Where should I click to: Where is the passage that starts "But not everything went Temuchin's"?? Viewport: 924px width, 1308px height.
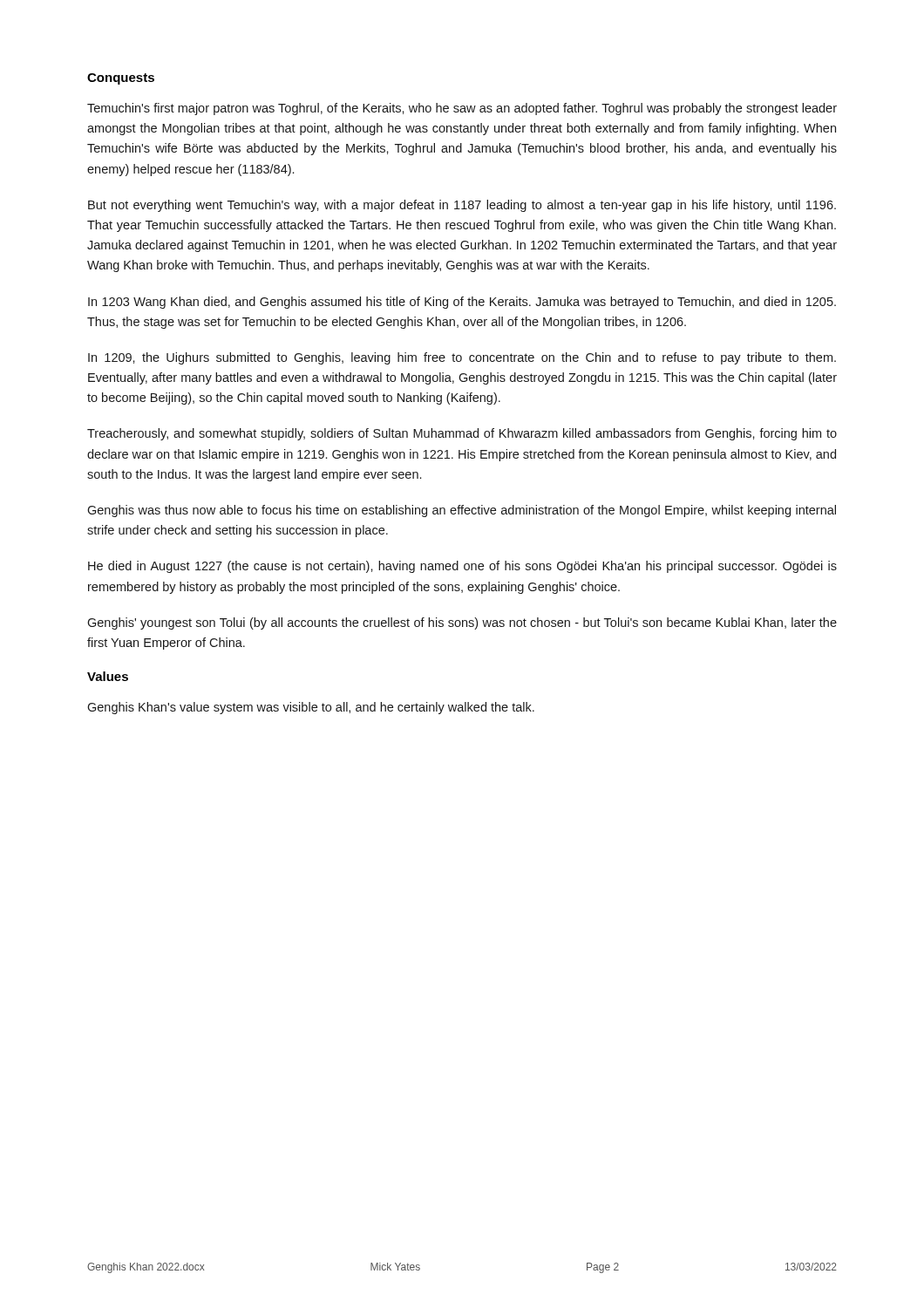(462, 235)
